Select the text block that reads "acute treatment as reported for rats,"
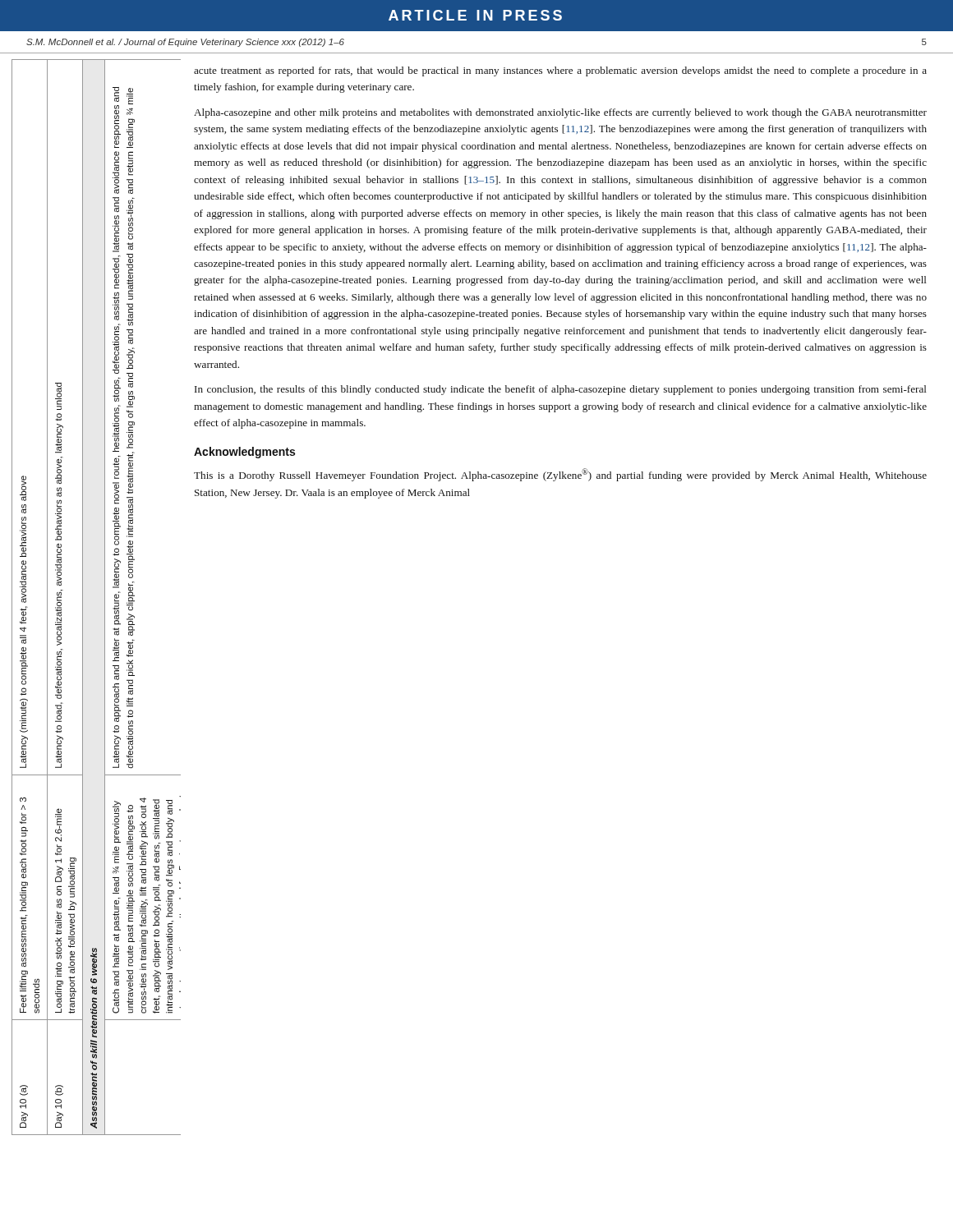 560,247
